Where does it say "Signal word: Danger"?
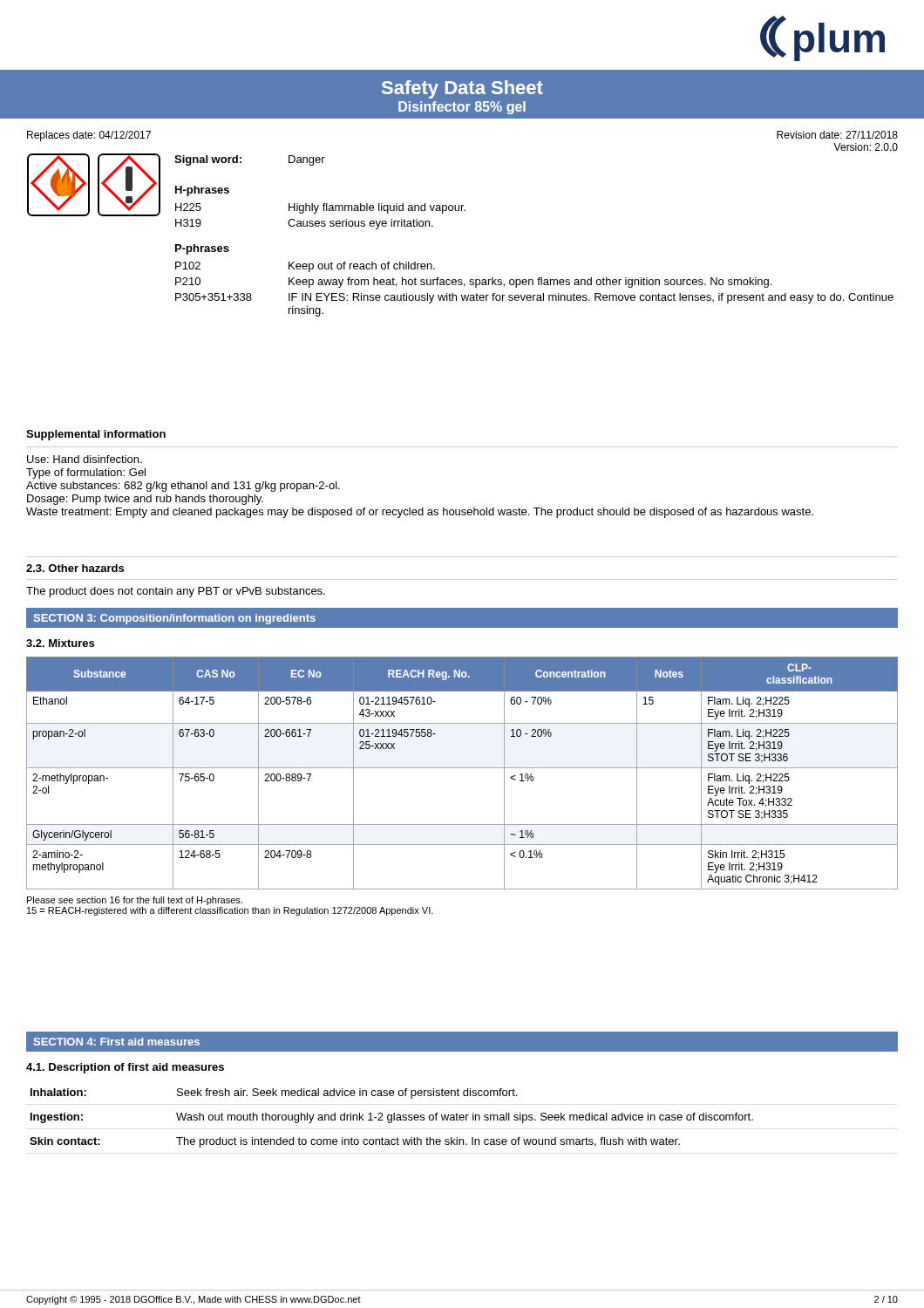The width and height of the screenshot is (924, 1308). point(250,159)
